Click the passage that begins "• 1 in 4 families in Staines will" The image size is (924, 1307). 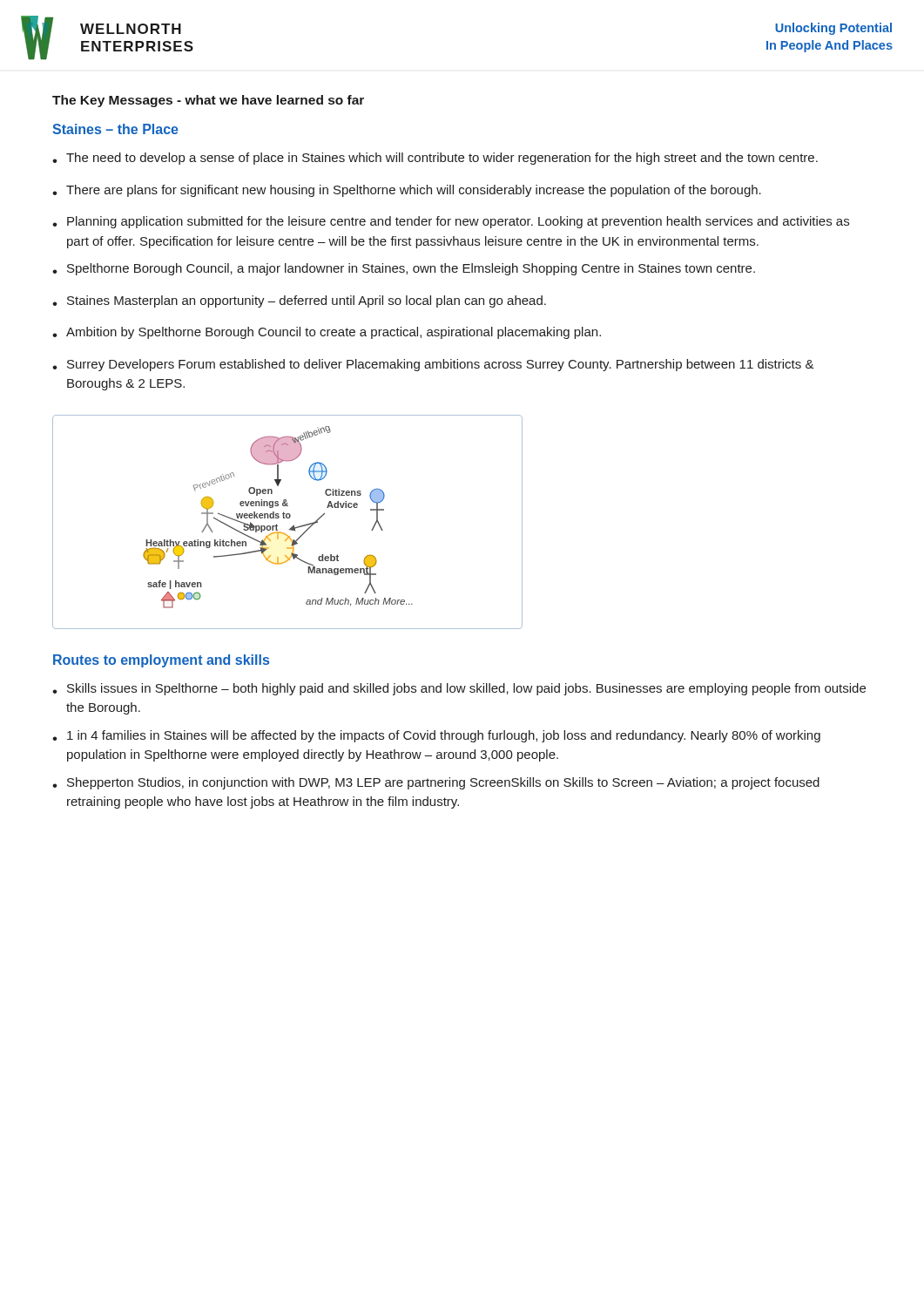[462, 745]
